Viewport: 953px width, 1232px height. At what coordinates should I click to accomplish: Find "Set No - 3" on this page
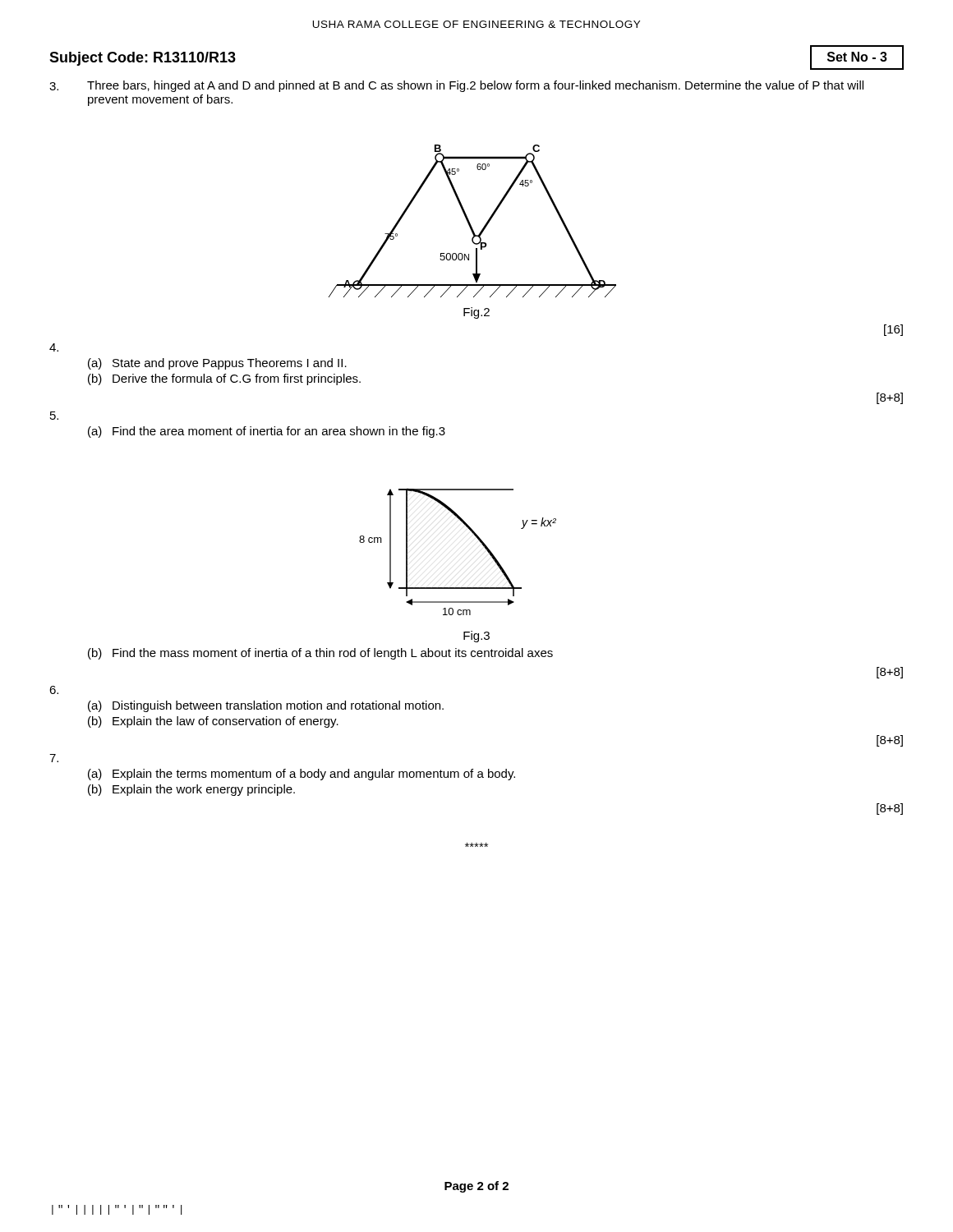tap(857, 57)
